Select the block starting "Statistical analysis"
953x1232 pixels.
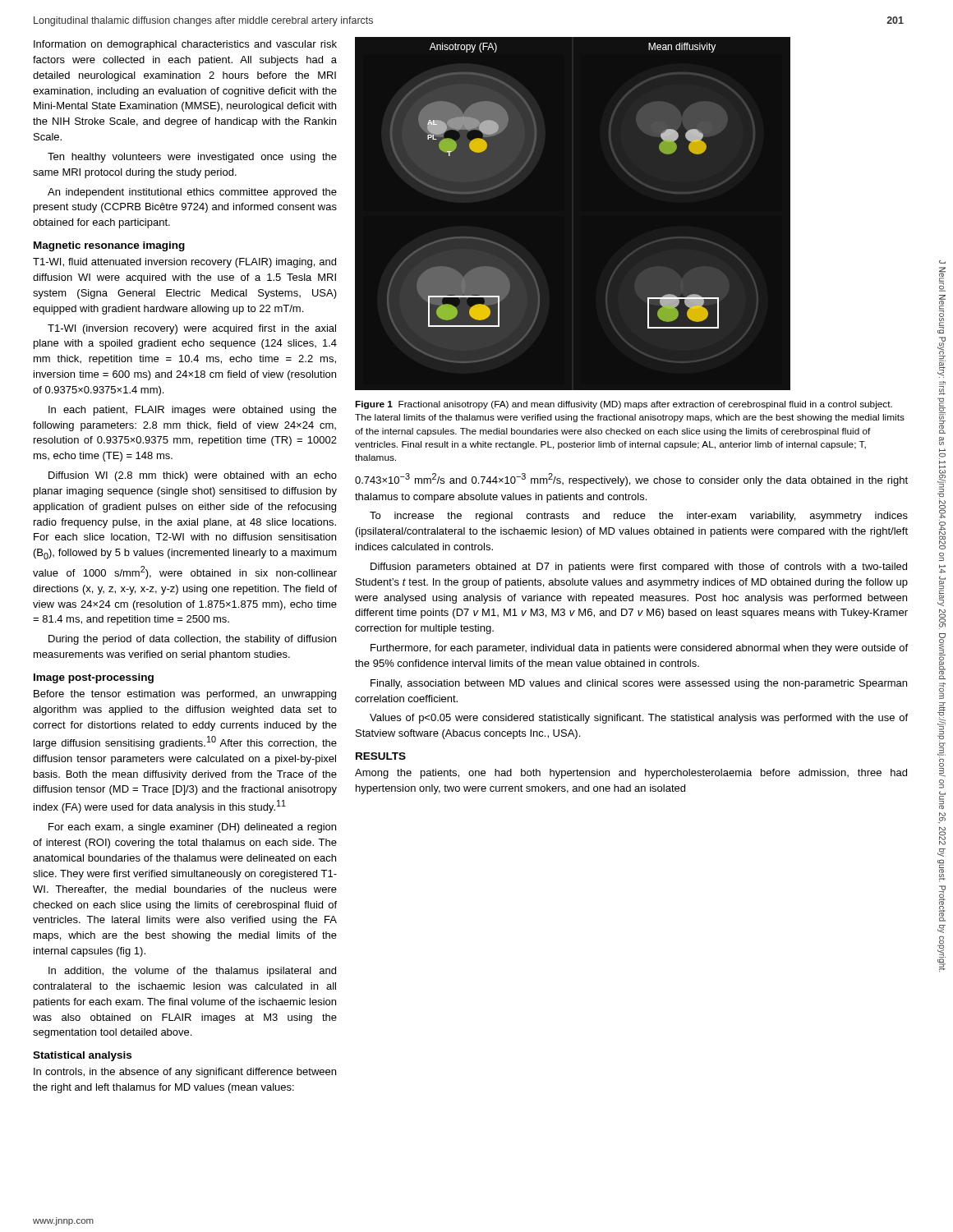[82, 1055]
